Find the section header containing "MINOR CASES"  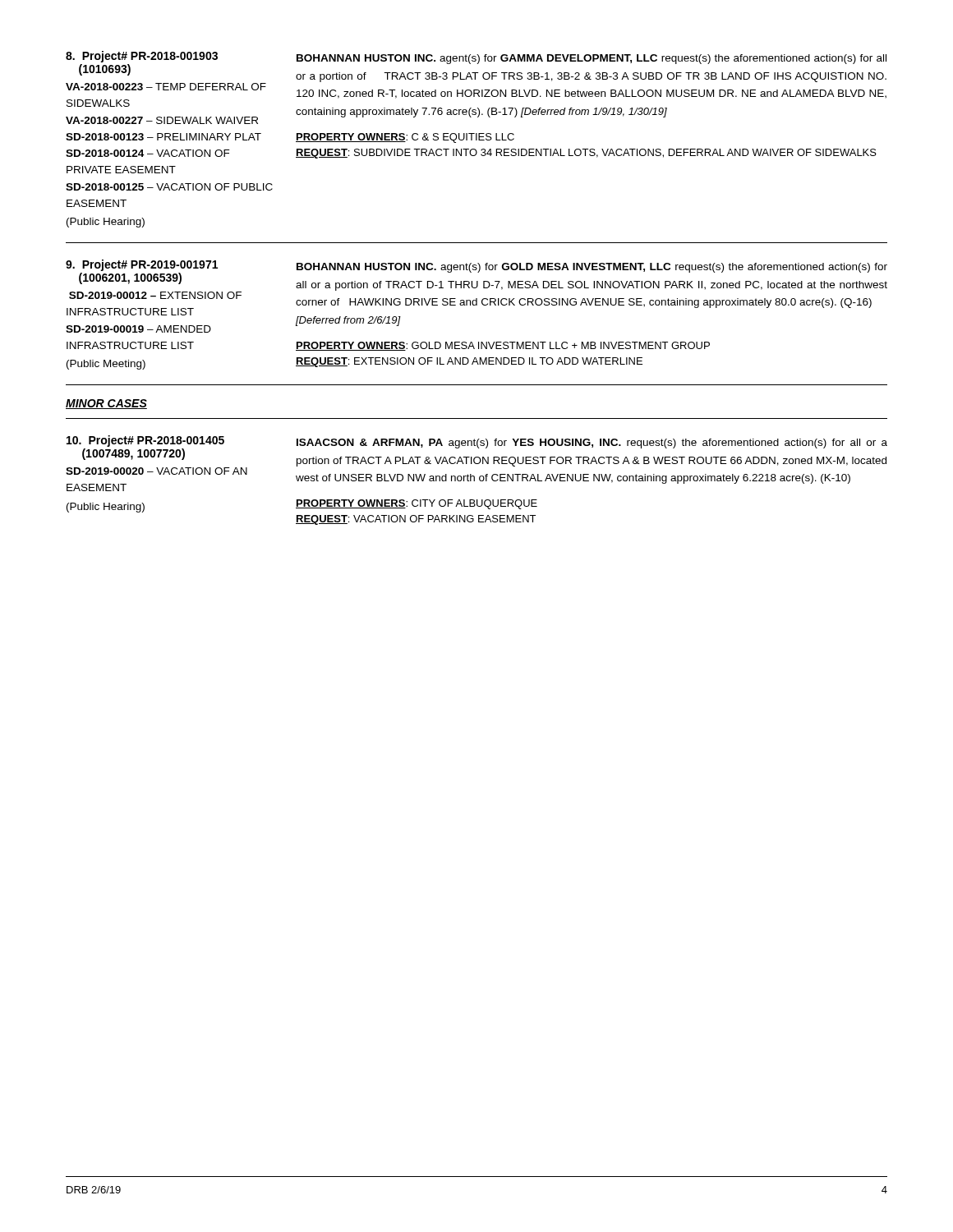(x=106, y=403)
